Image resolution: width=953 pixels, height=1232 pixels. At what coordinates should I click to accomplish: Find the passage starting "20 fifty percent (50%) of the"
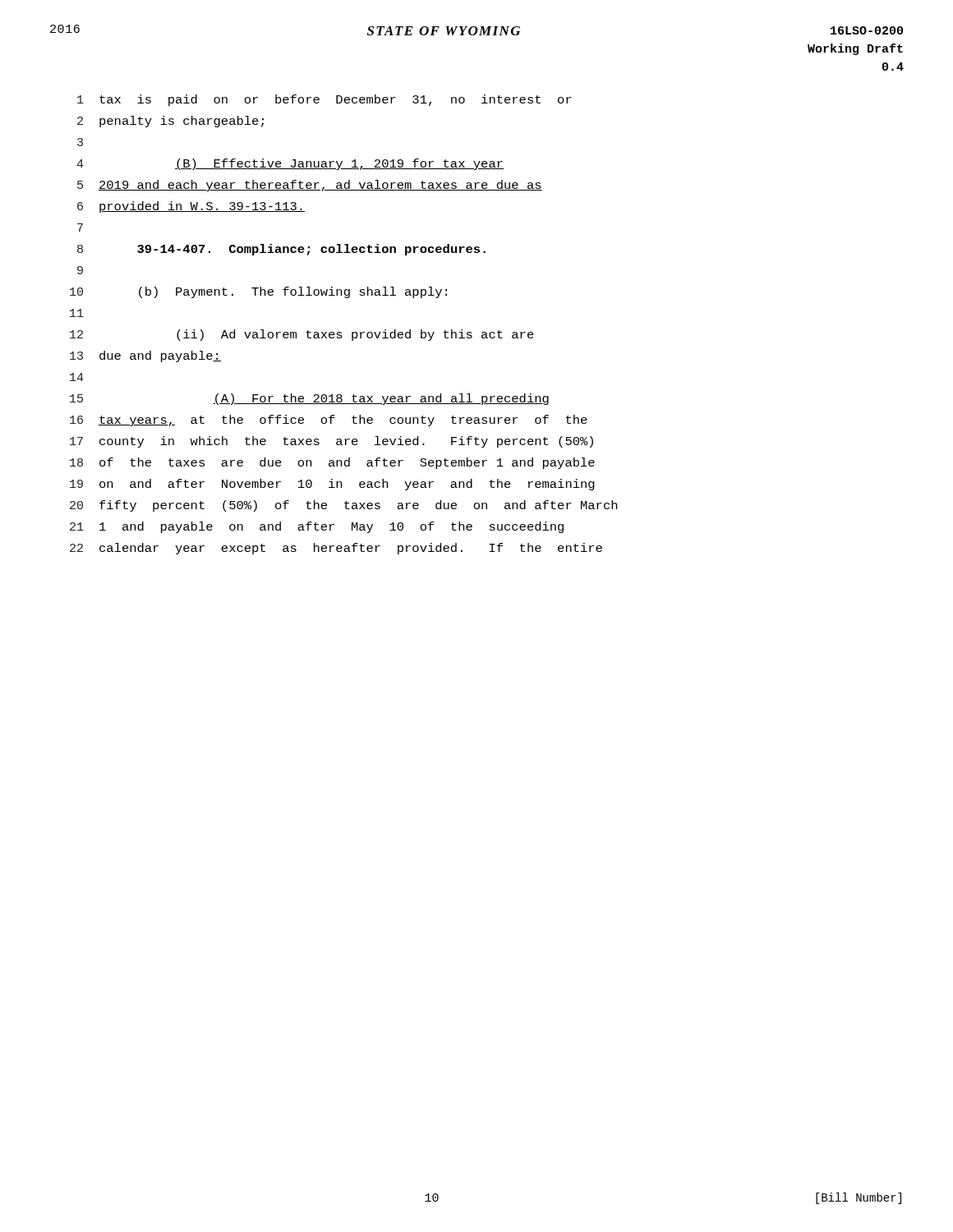point(476,506)
